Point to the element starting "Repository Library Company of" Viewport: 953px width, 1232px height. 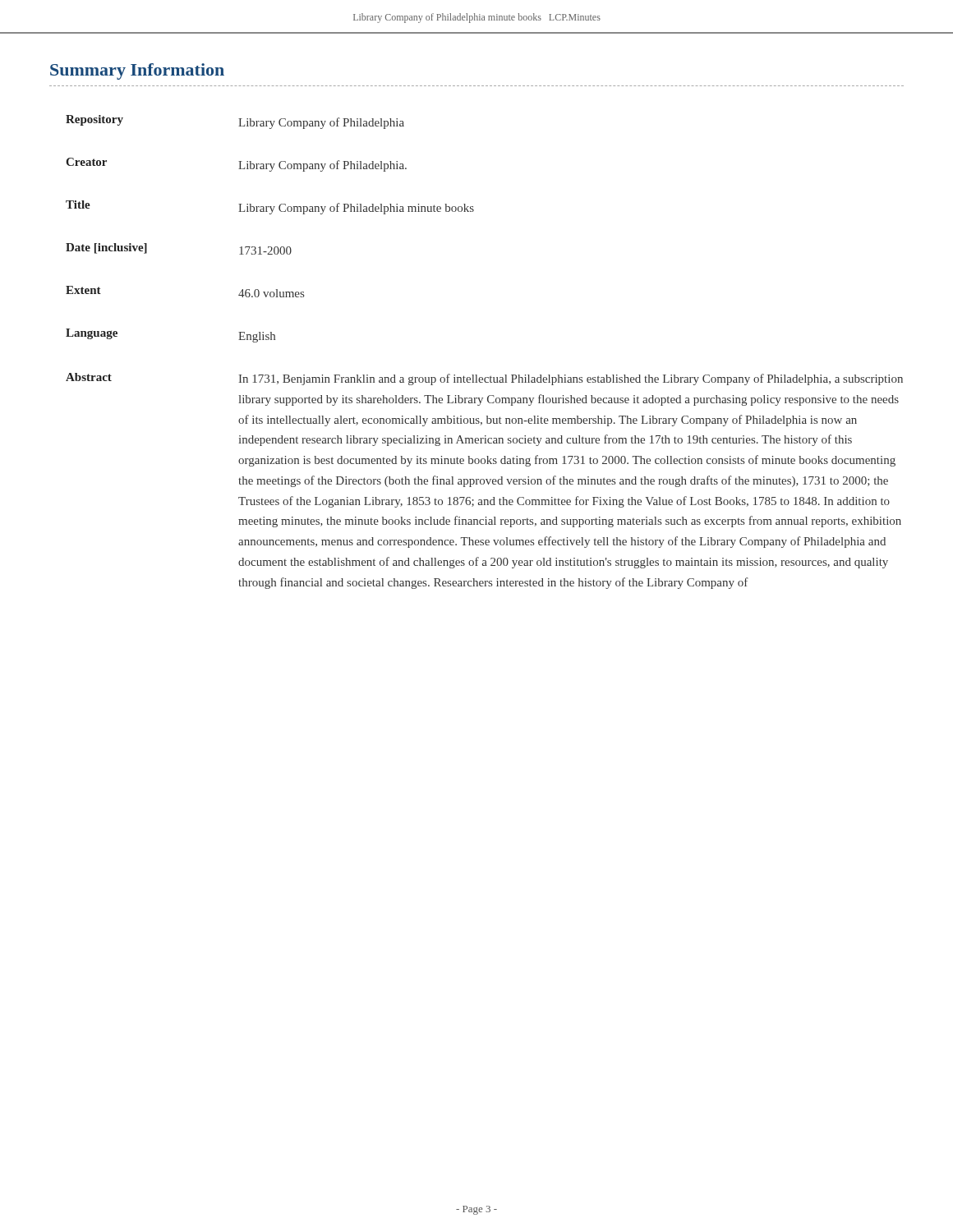97,122
